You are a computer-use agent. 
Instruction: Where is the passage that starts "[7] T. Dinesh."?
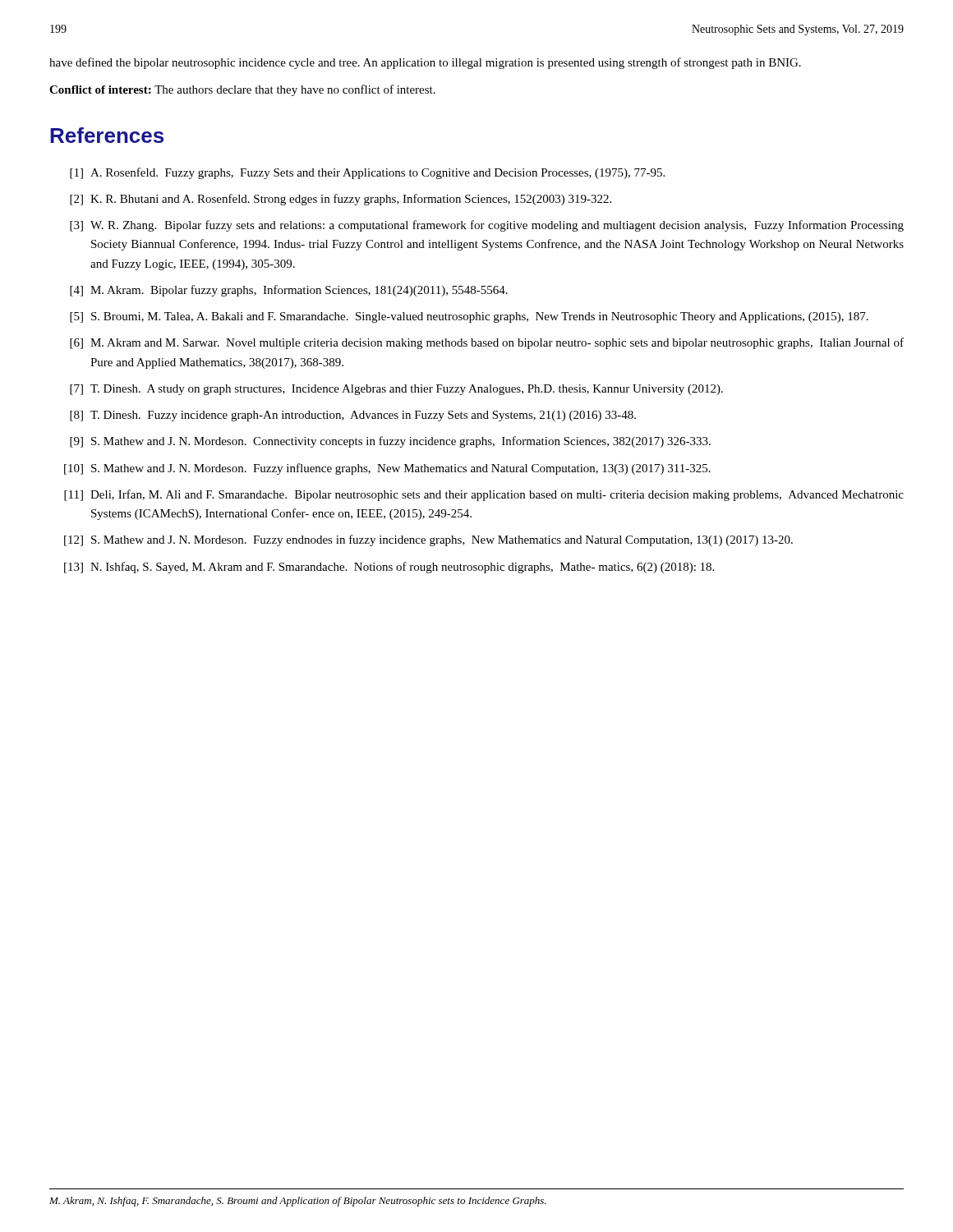click(476, 389)
